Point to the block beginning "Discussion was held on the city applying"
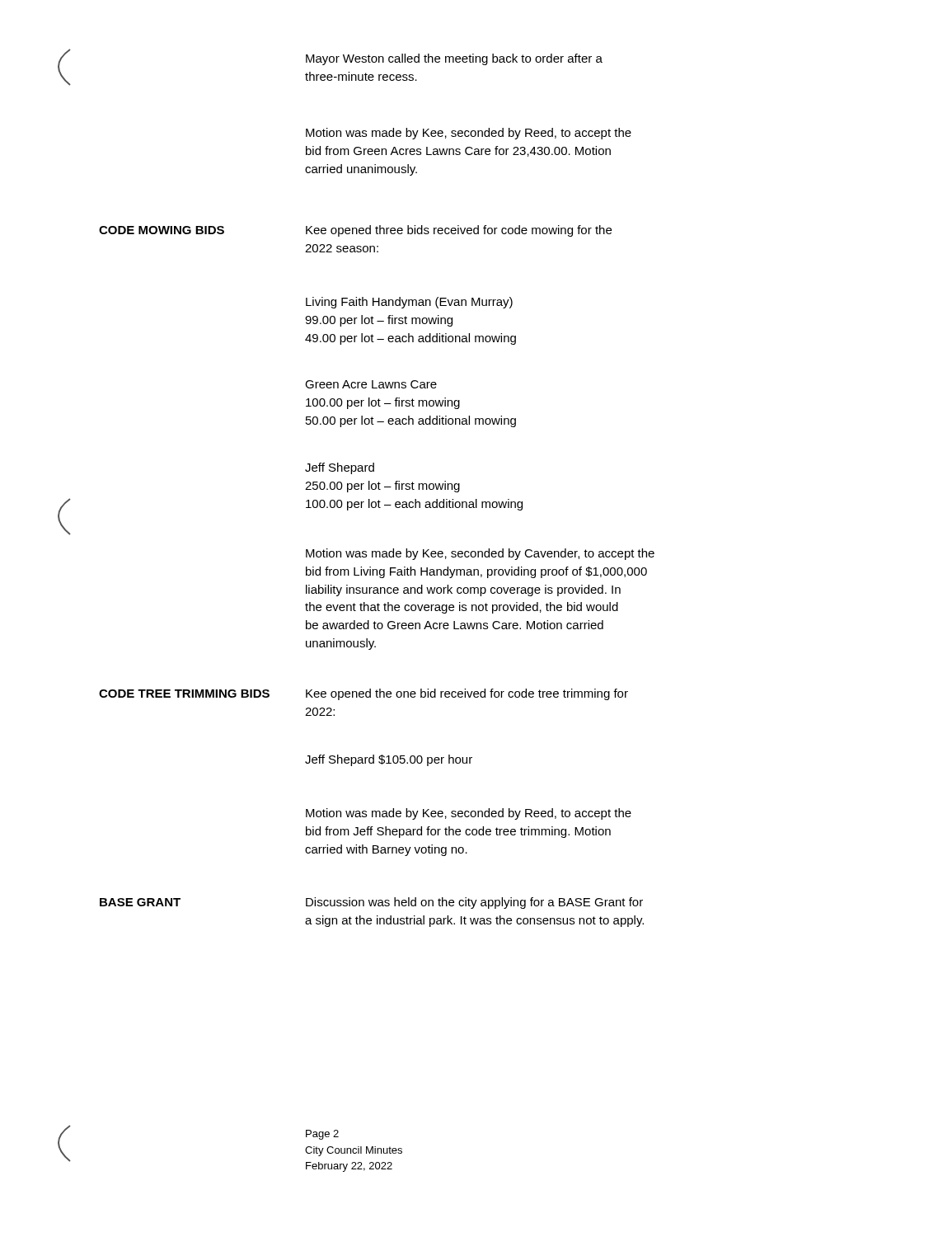Viewport: 952px width, 1237px height. click(x=475, y=911)
